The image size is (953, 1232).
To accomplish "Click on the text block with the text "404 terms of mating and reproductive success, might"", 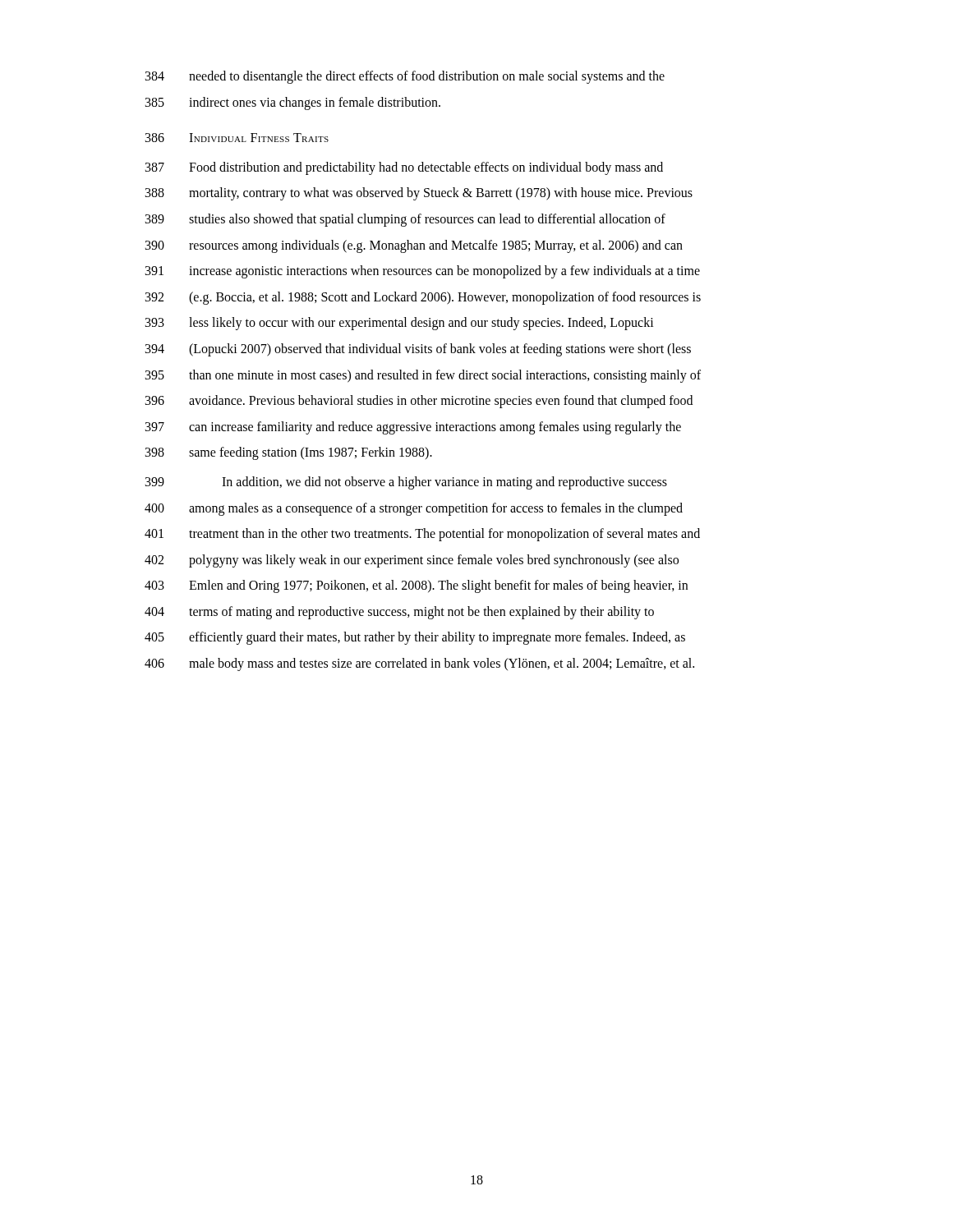I will (x=476, y=612).
